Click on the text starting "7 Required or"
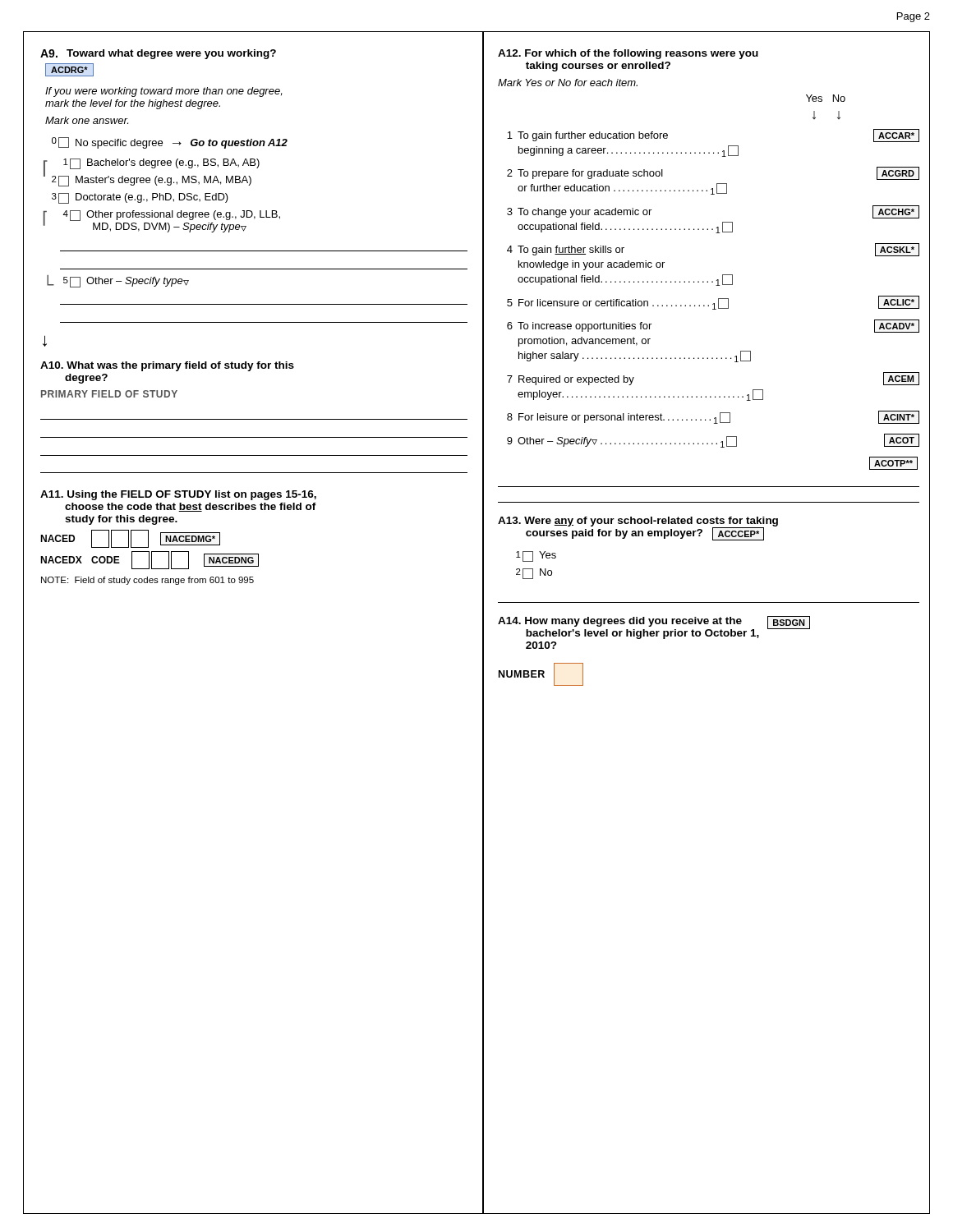This screenshot has height=1232, width=953. coord(709,388)
